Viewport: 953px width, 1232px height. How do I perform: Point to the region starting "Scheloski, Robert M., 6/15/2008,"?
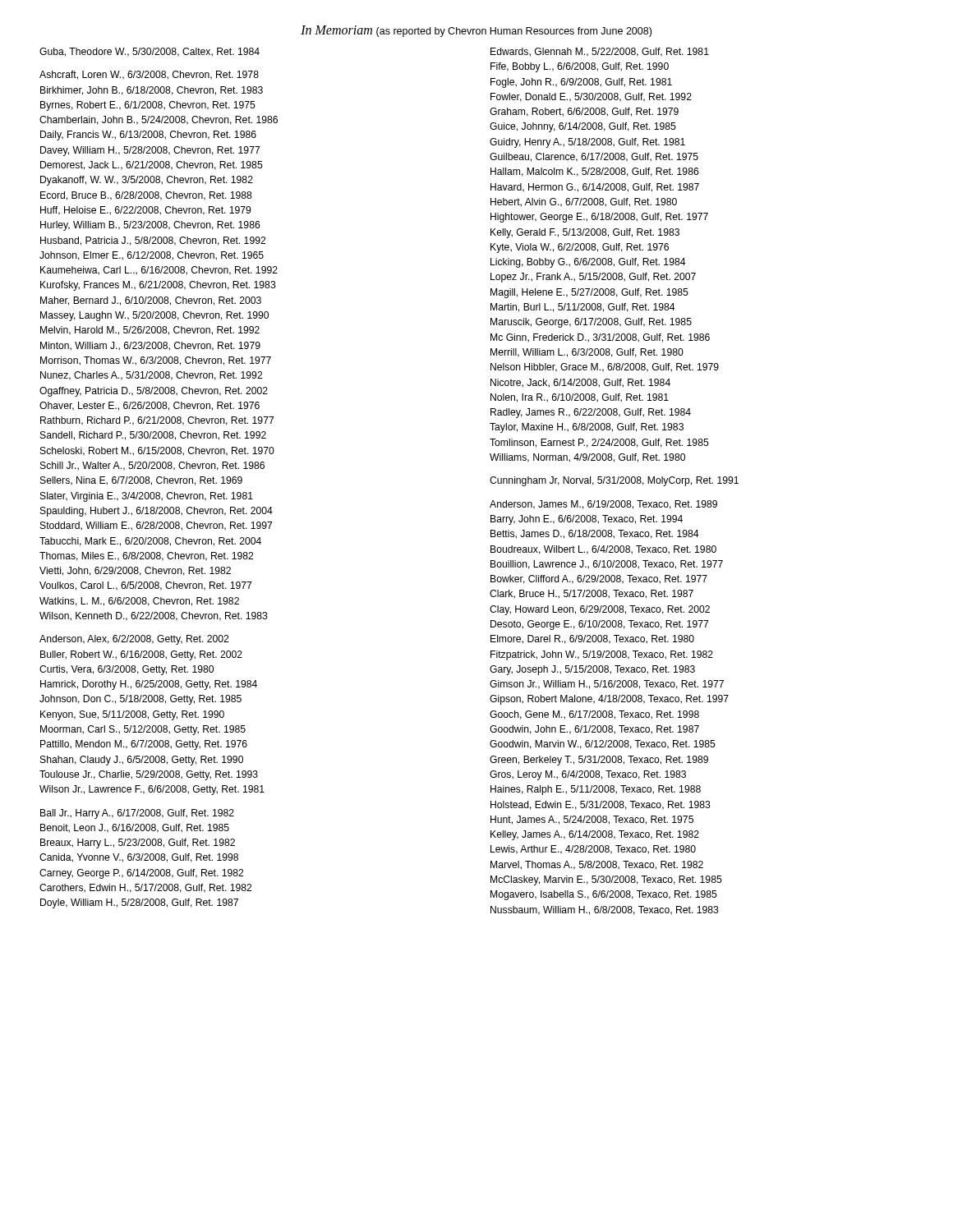157,451
